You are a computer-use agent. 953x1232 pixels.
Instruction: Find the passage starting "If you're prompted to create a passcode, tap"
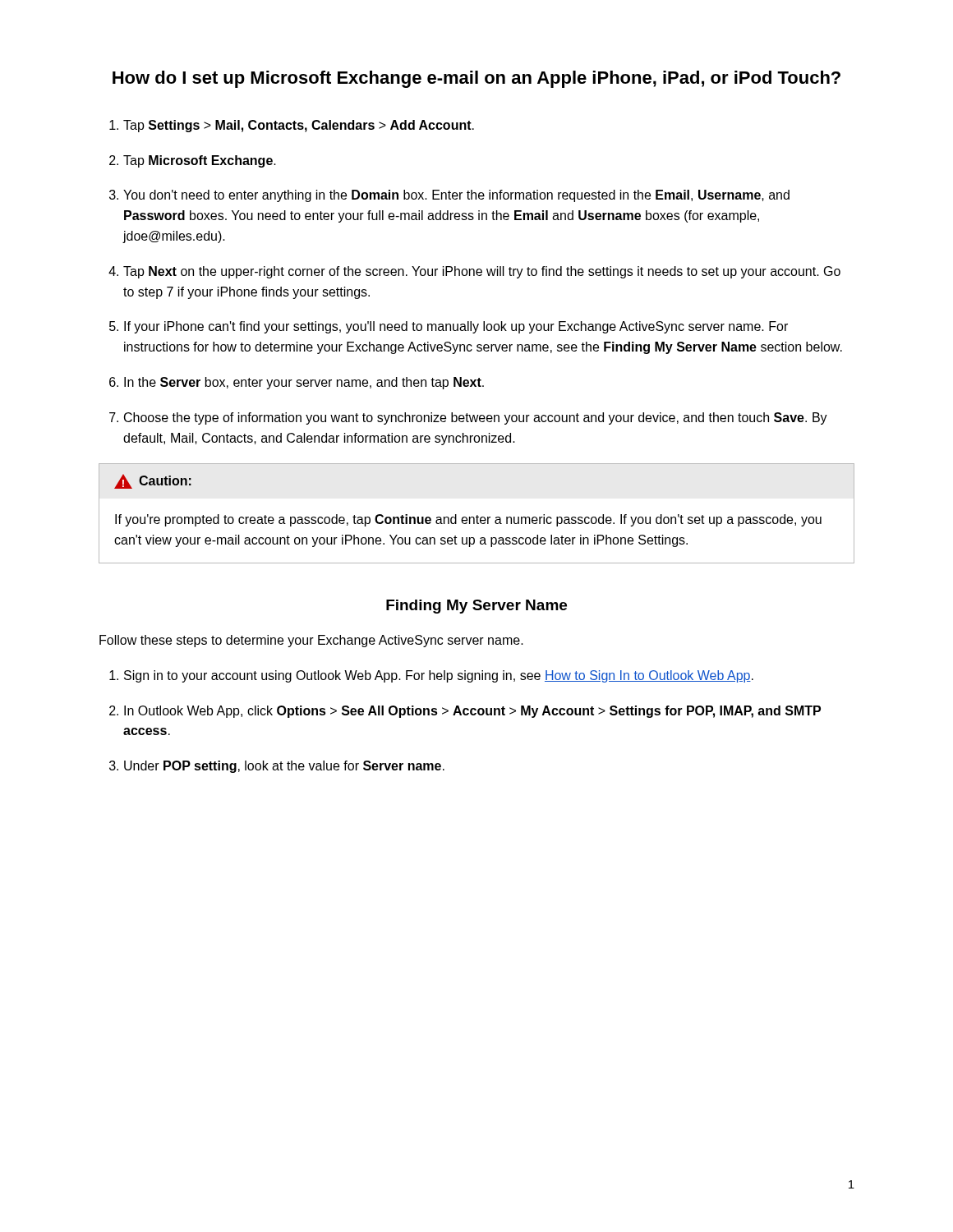[x=468, y=530]
